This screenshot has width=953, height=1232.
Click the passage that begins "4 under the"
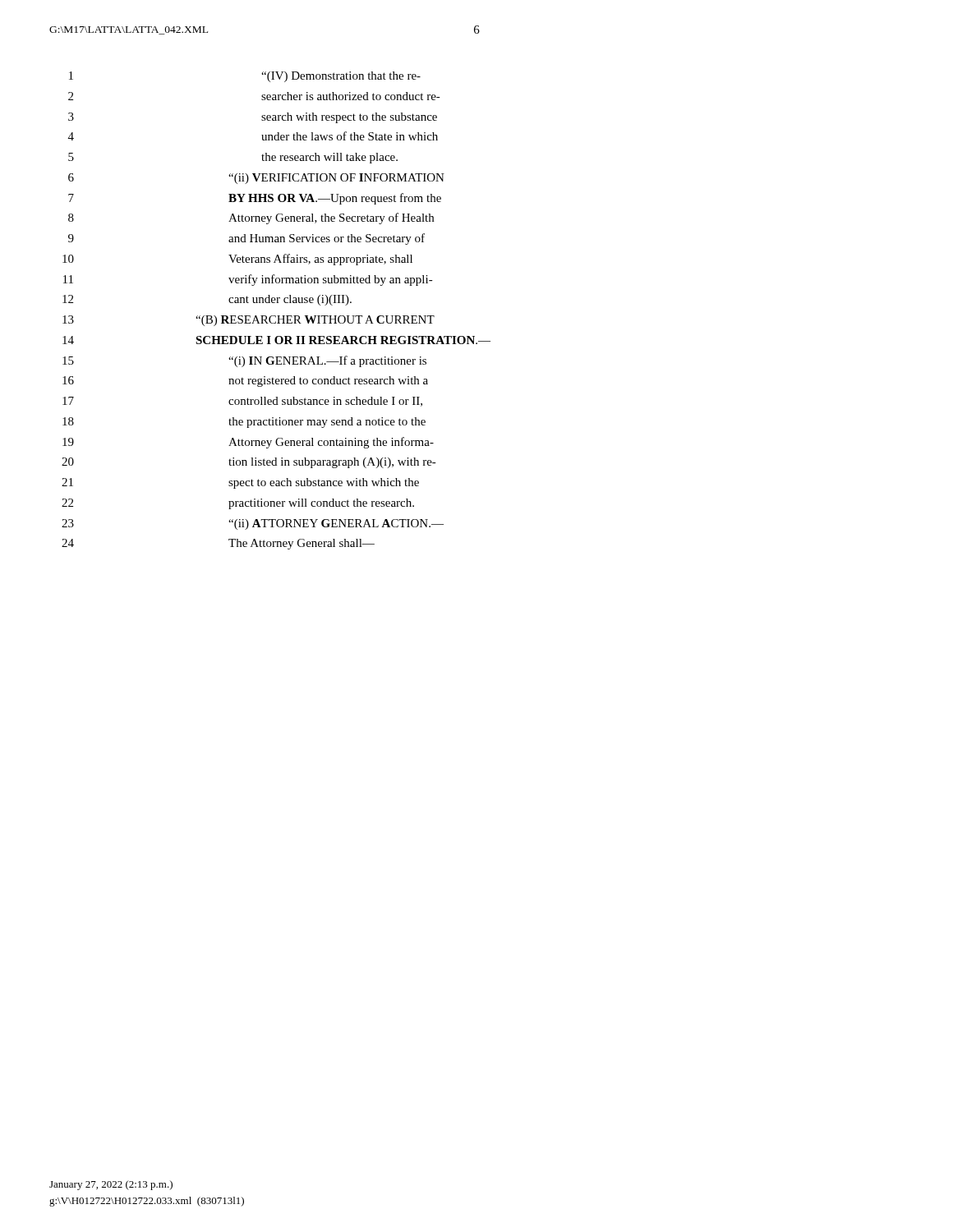[70, 136]
